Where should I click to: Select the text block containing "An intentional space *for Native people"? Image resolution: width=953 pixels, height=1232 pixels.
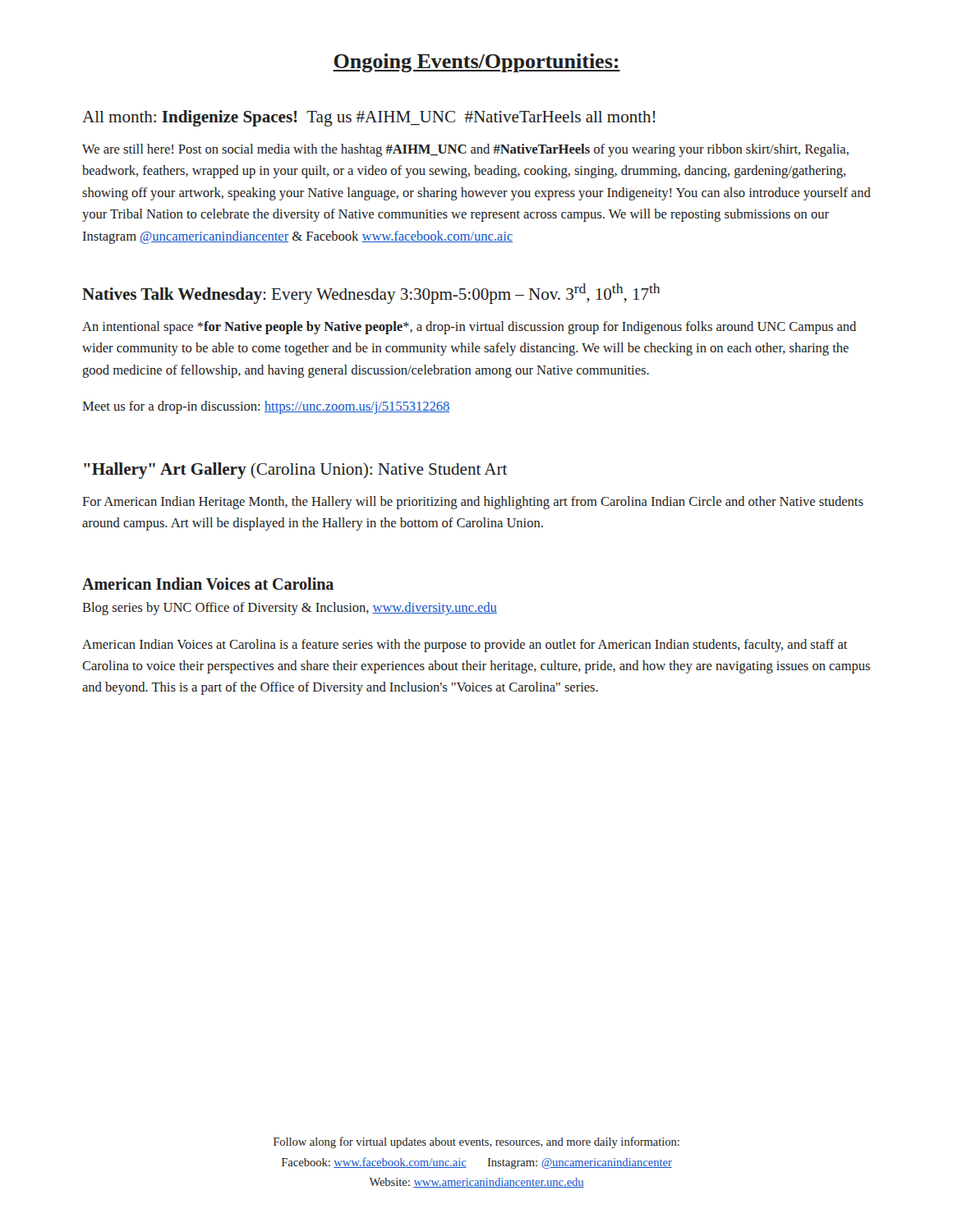coord(469,348)
